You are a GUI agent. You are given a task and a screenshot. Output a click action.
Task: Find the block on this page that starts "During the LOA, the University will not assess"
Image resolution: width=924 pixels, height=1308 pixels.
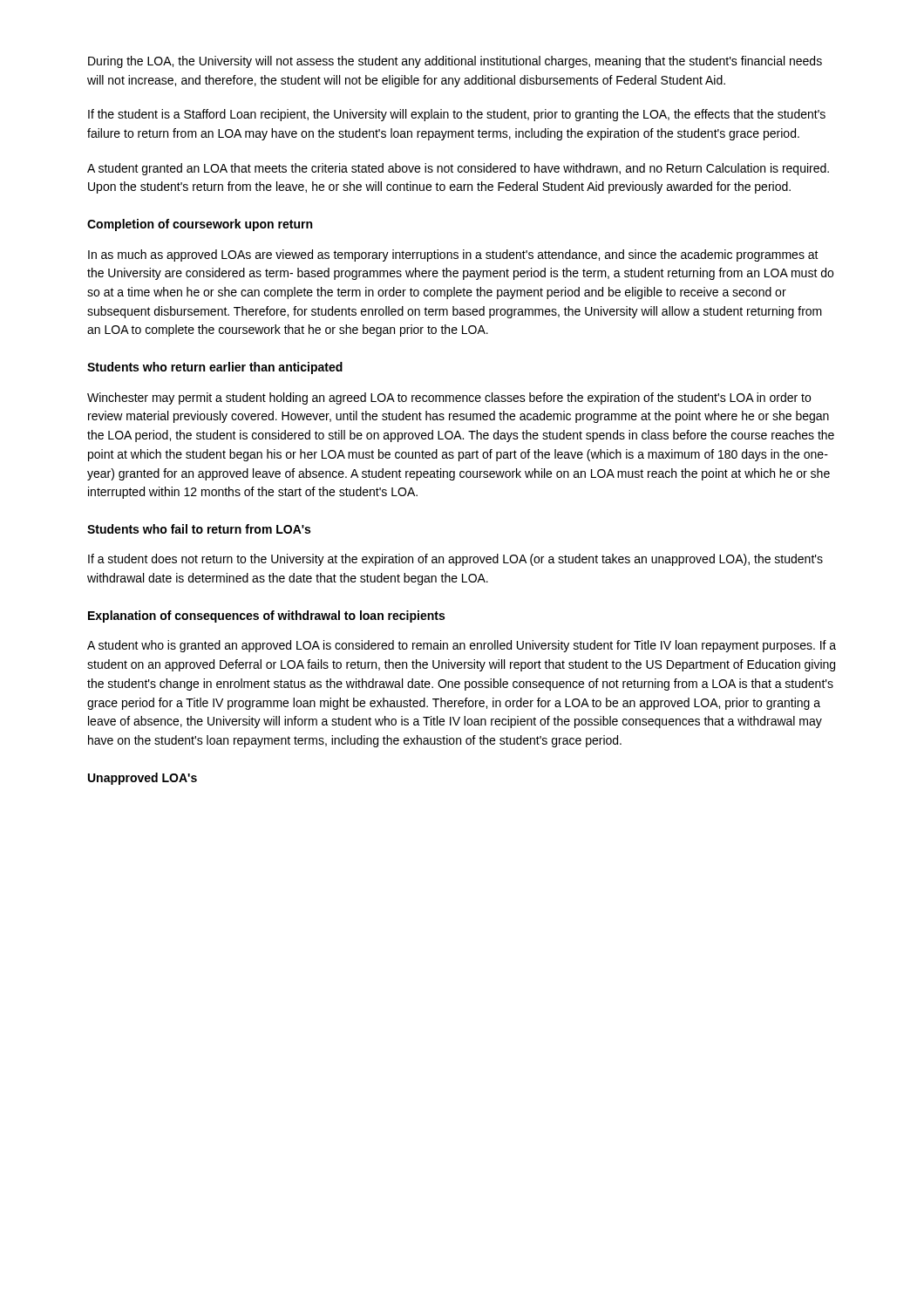coord(455,71)
